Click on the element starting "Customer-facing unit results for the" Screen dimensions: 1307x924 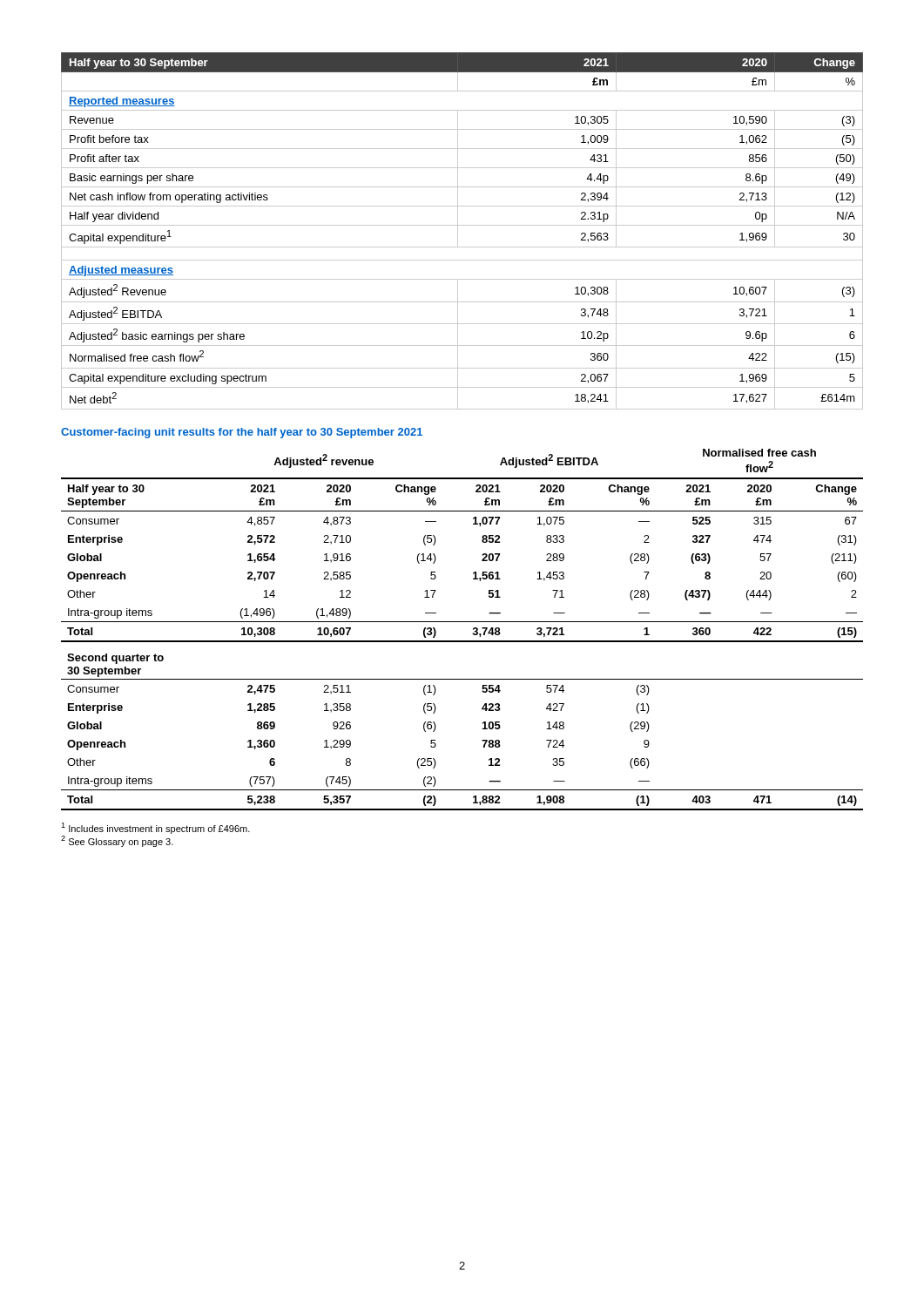(x=242, y=432)
